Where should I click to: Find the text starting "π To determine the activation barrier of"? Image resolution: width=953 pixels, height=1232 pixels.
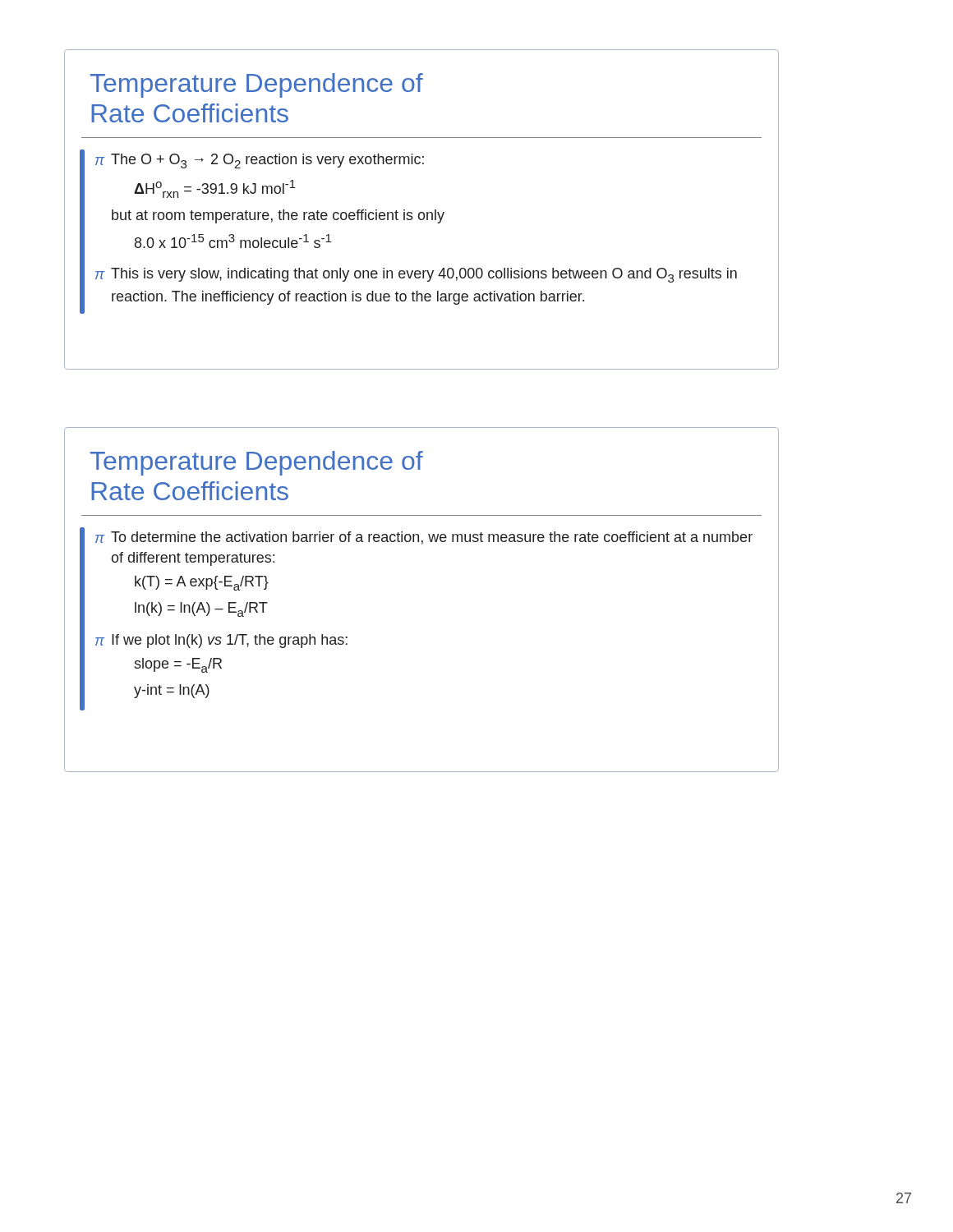click(424, 538)
